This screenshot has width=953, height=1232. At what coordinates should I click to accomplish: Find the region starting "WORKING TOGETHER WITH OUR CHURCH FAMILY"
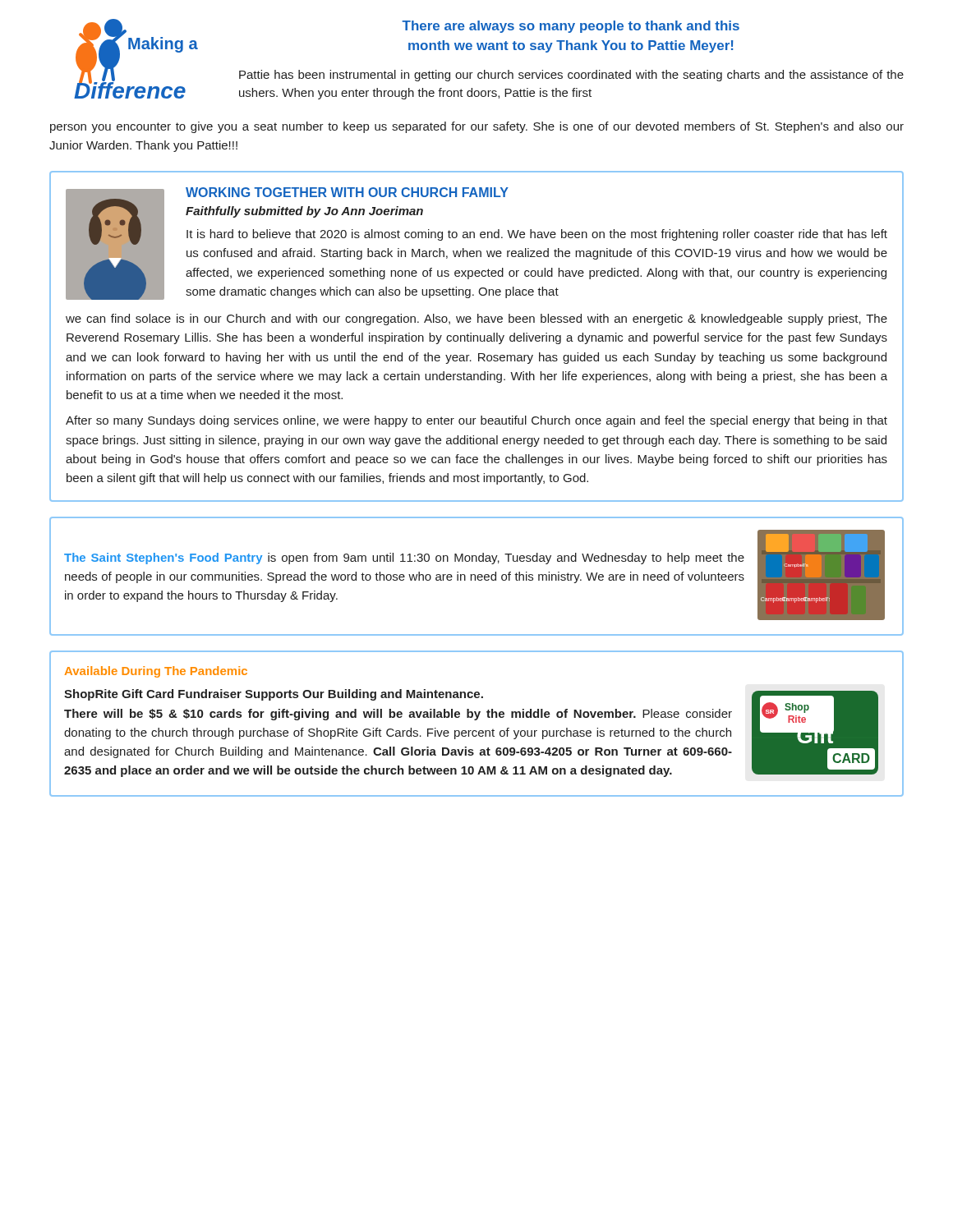[x=347, y=193]
